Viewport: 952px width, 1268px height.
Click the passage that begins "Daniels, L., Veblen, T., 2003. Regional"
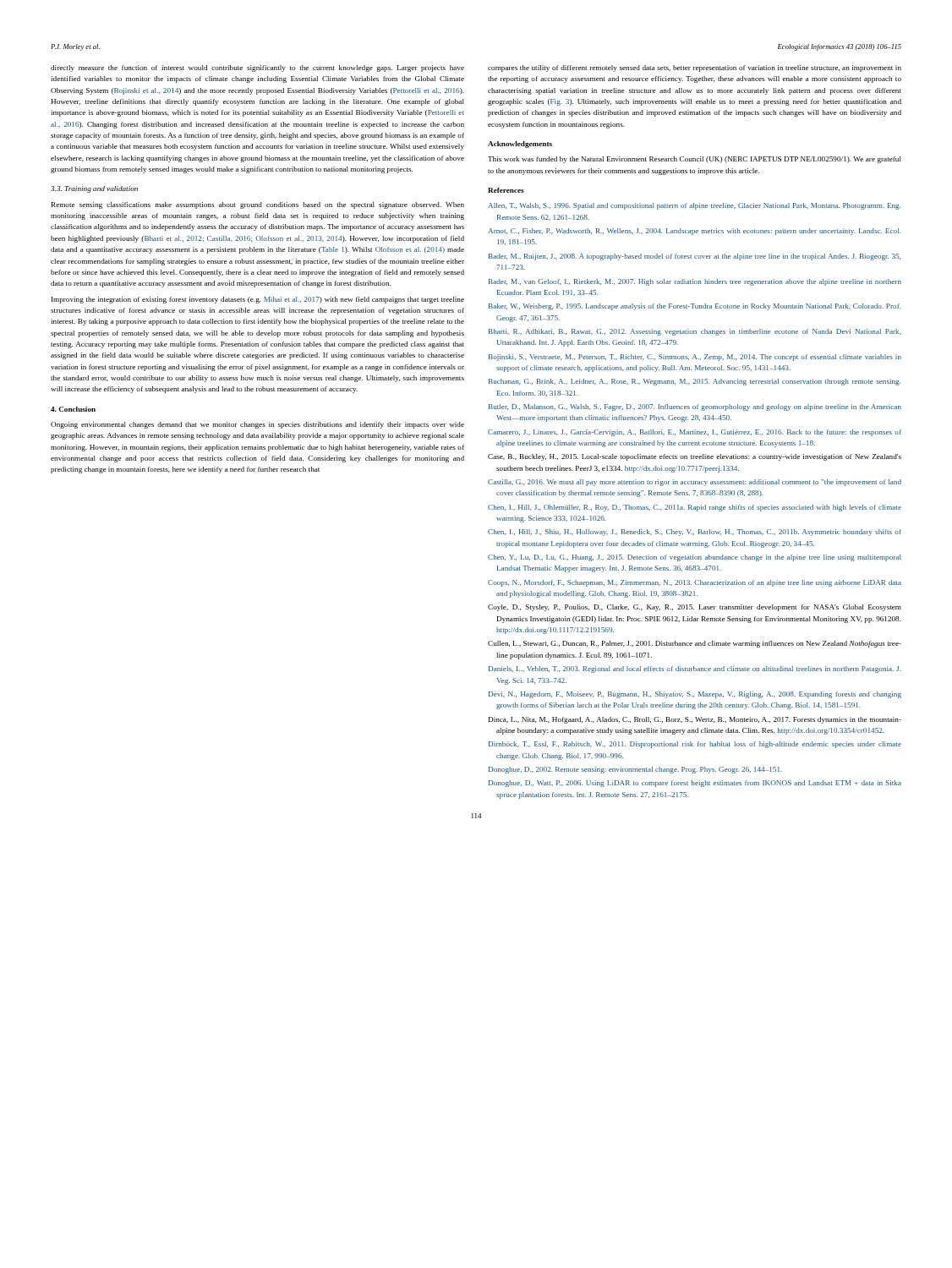click(695, 675)
